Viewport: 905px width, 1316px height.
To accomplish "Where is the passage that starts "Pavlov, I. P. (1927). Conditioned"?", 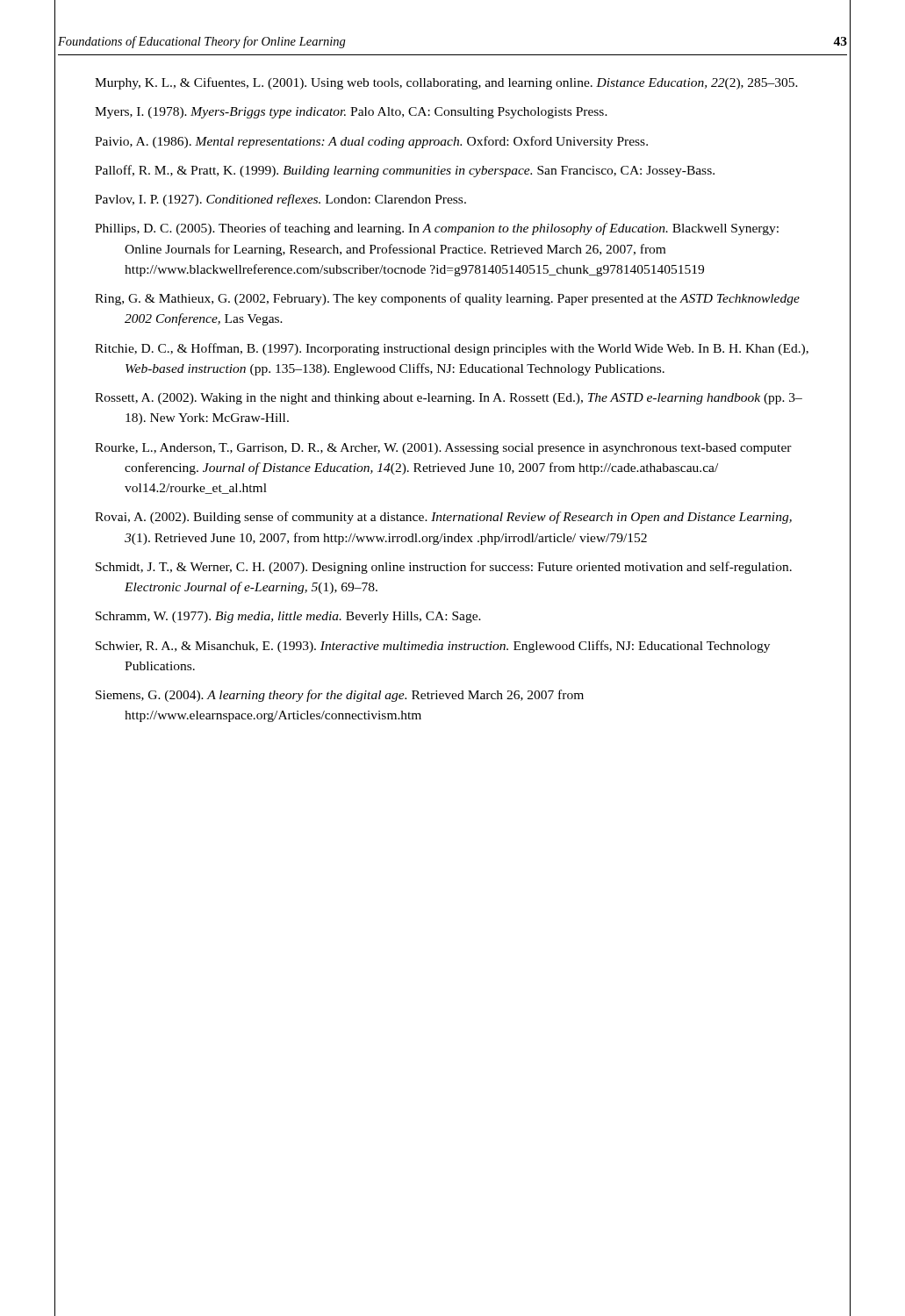I will (281, 199).
